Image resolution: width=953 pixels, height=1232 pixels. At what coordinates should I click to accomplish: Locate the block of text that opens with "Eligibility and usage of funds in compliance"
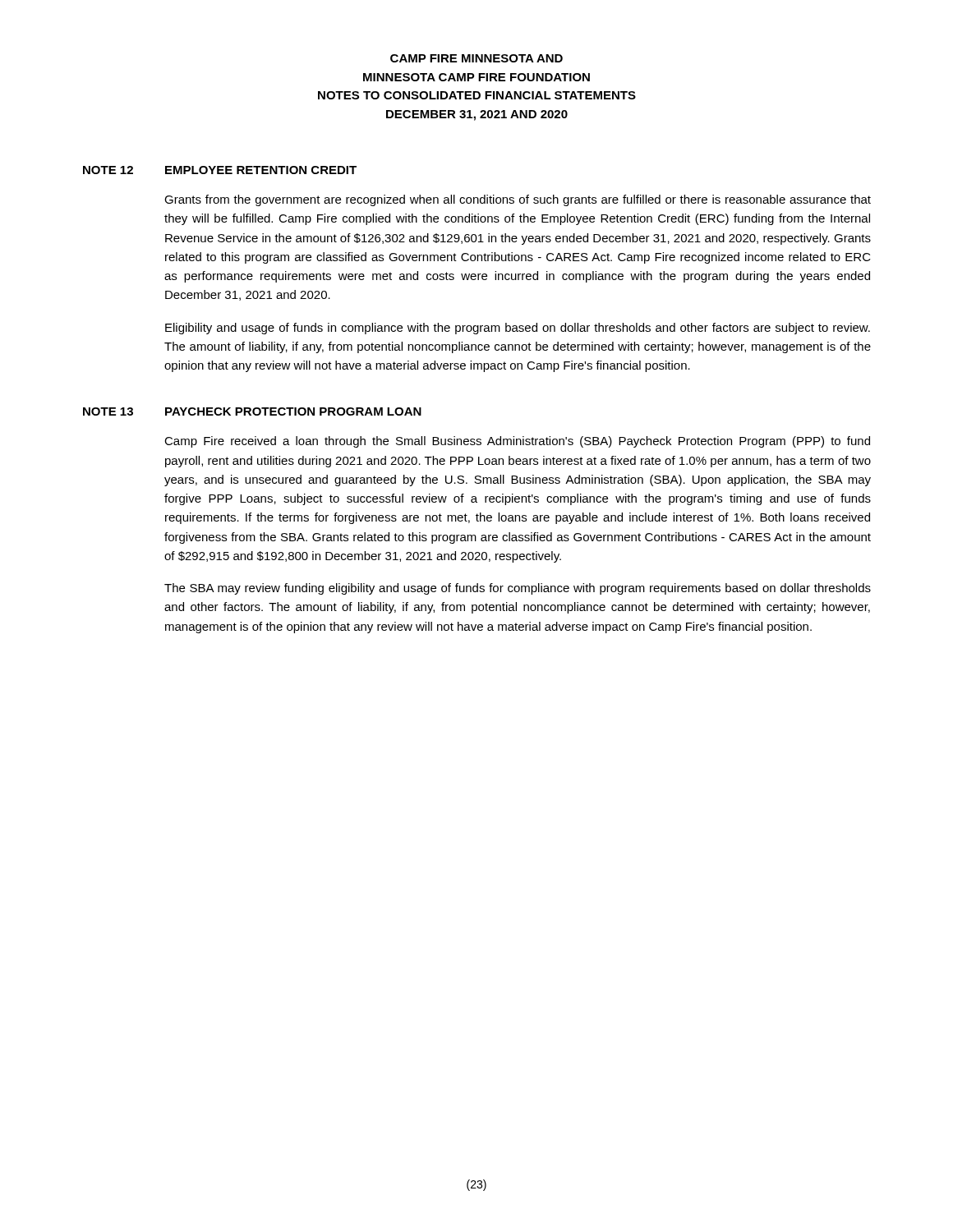pos(518,346)
